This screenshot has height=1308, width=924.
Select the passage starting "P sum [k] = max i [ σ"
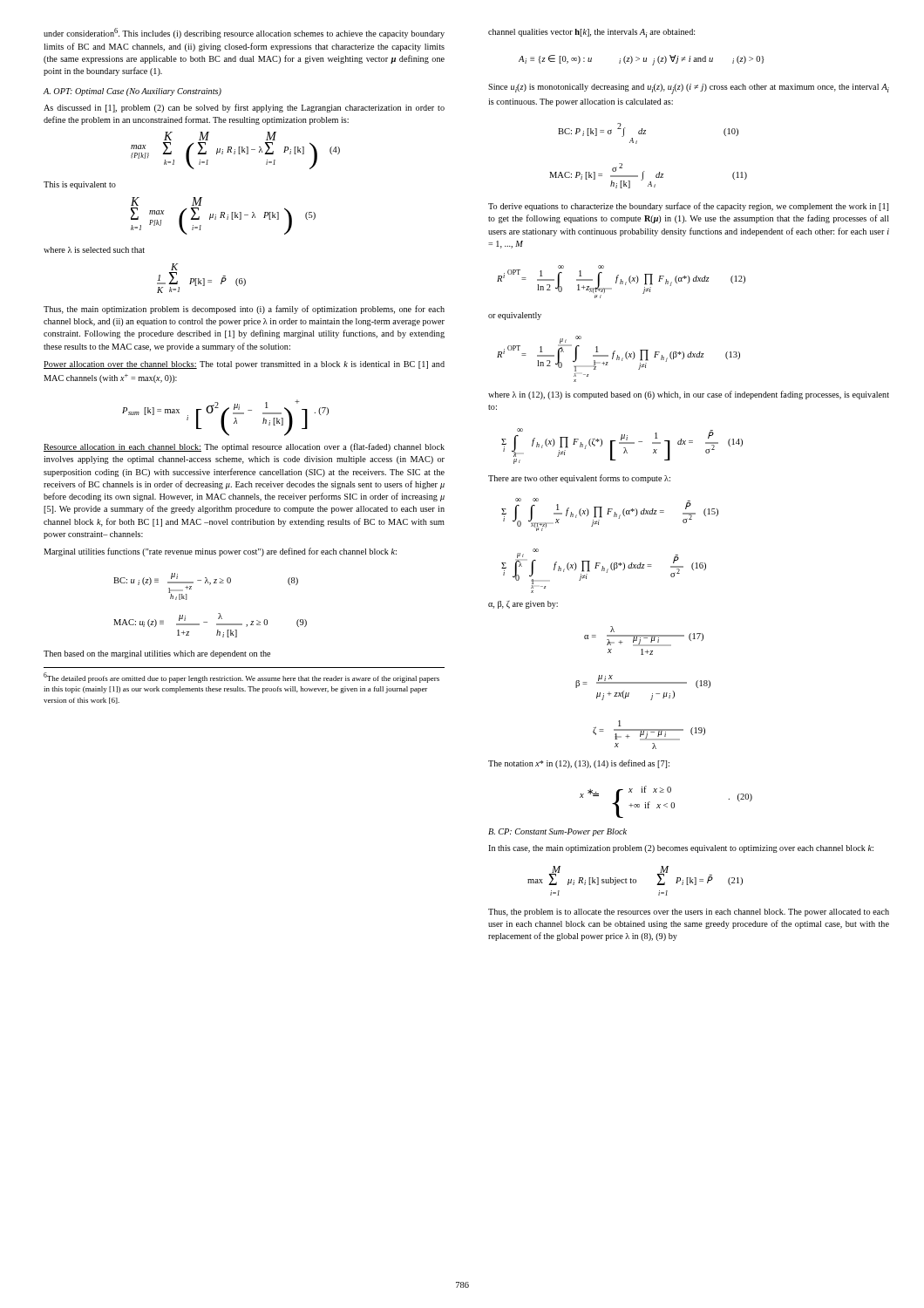pyautogui.click(x=244, y=413)
